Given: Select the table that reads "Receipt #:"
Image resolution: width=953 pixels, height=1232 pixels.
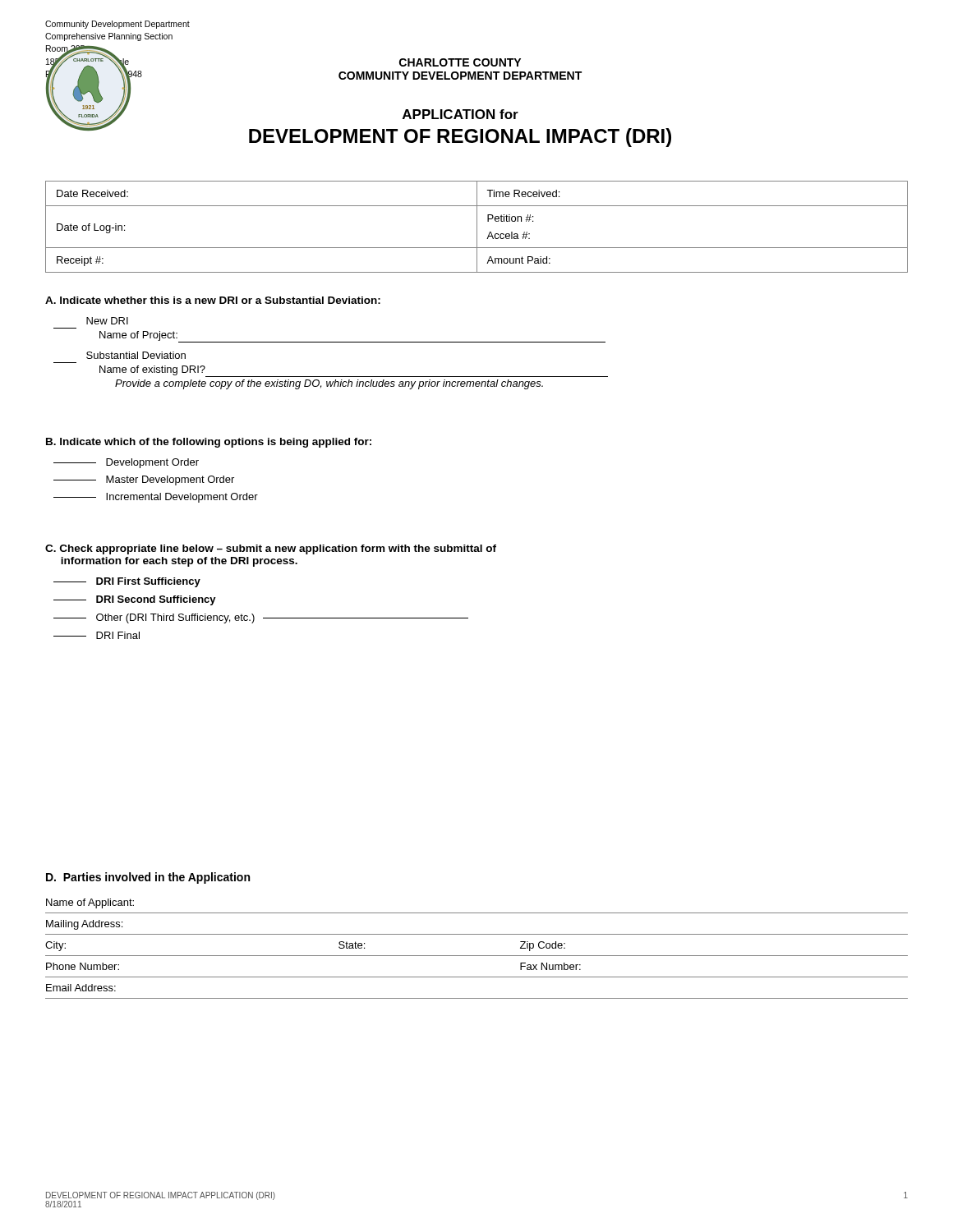Looking at the screenshot, I should pos(476,227).
